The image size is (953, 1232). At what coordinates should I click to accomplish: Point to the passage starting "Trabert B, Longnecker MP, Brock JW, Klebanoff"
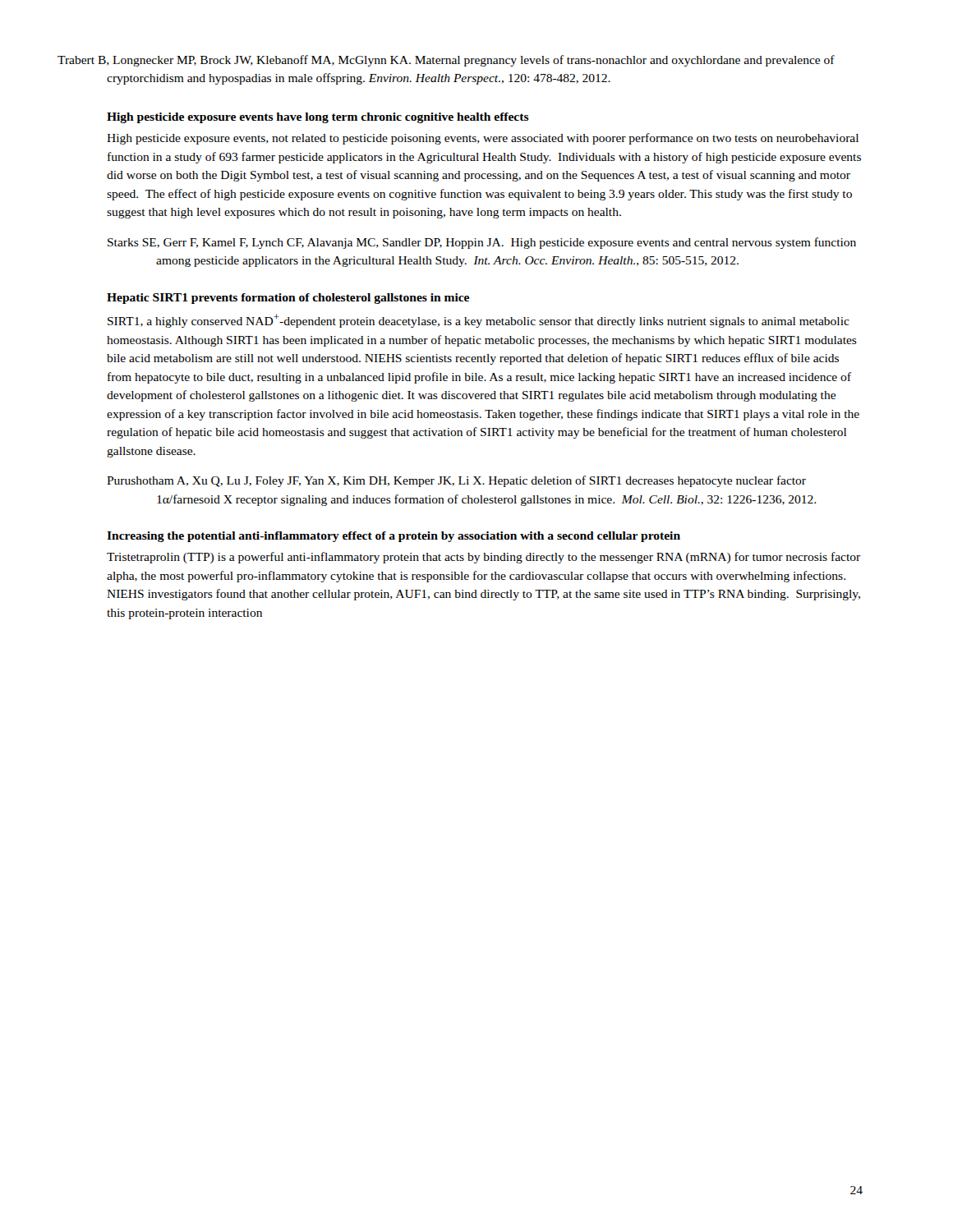click(485, 69)
